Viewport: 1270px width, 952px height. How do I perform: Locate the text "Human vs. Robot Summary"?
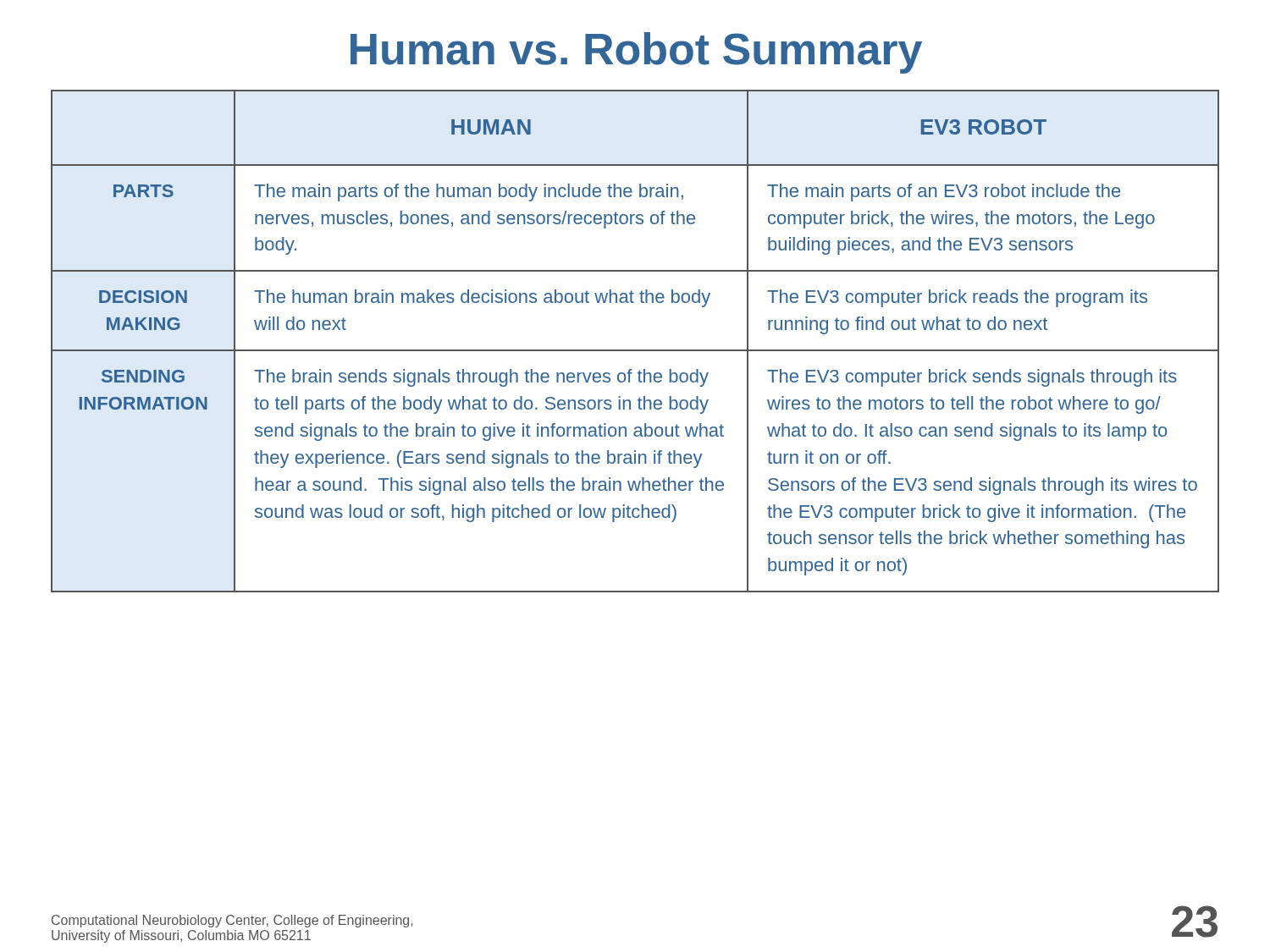635,49
